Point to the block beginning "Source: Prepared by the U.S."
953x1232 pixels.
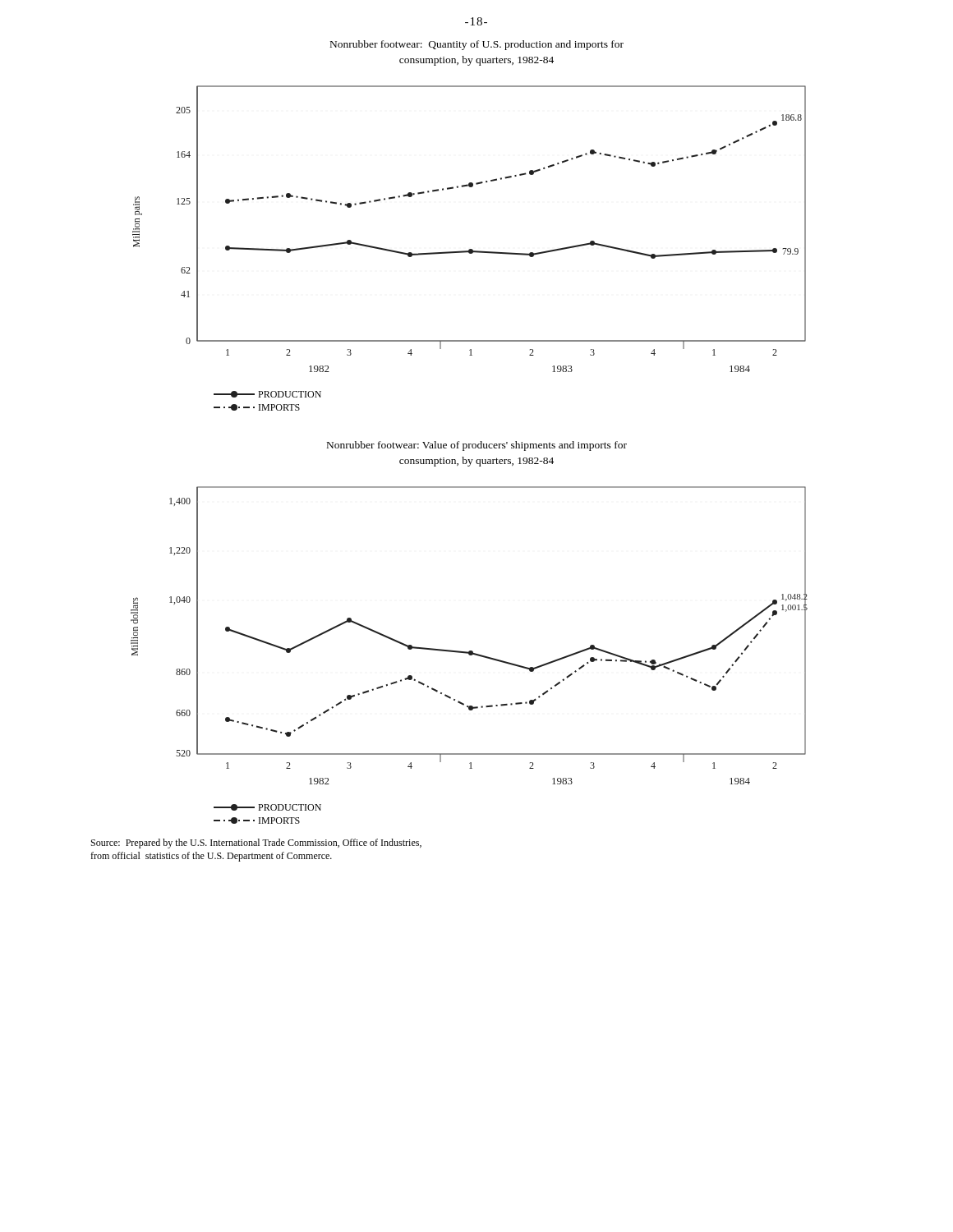click(256, 849)
